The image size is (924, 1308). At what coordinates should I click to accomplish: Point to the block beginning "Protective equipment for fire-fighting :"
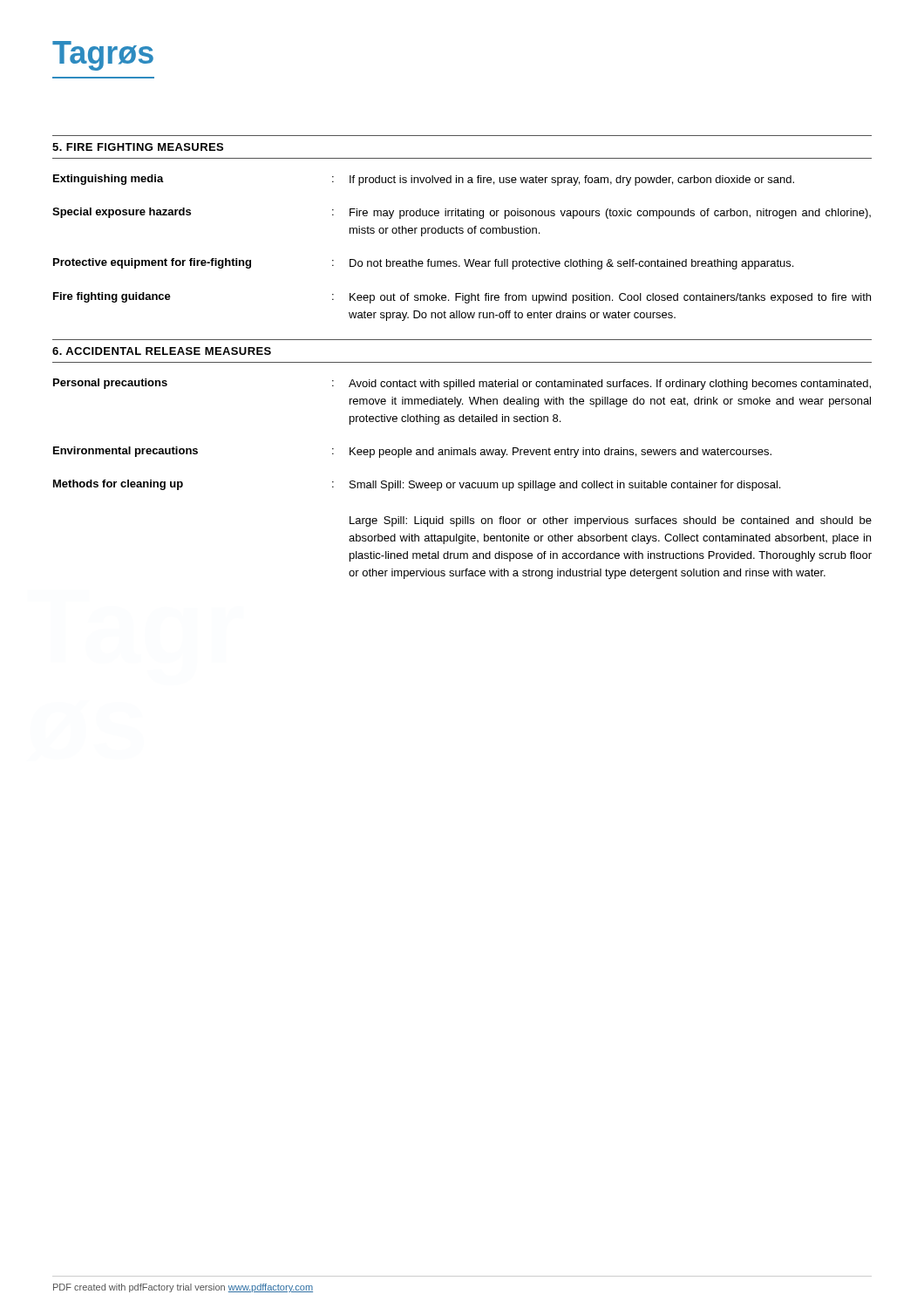[462, 264]
